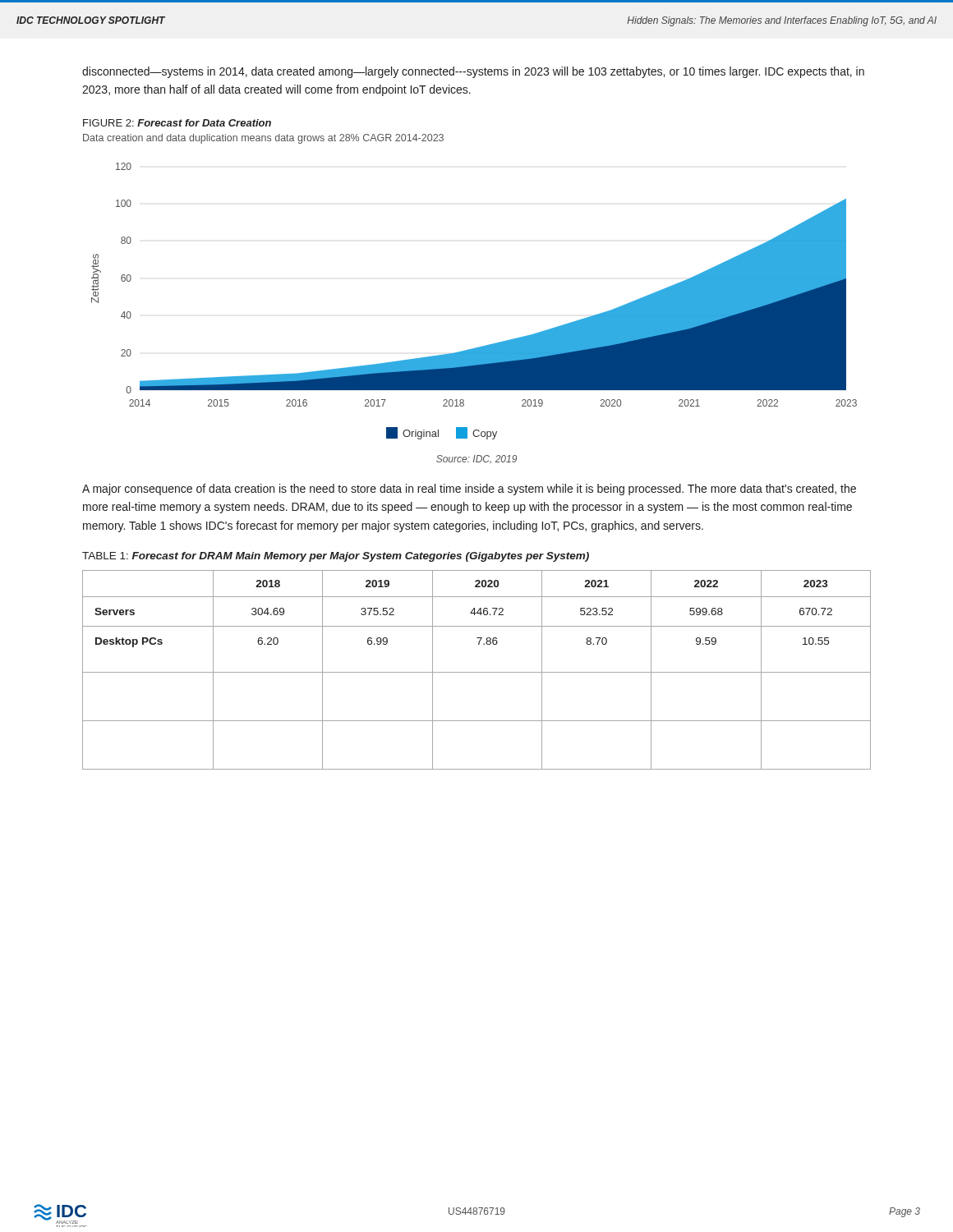Find the caption that reads "Source: IDC, 2019"

(476, 459)
